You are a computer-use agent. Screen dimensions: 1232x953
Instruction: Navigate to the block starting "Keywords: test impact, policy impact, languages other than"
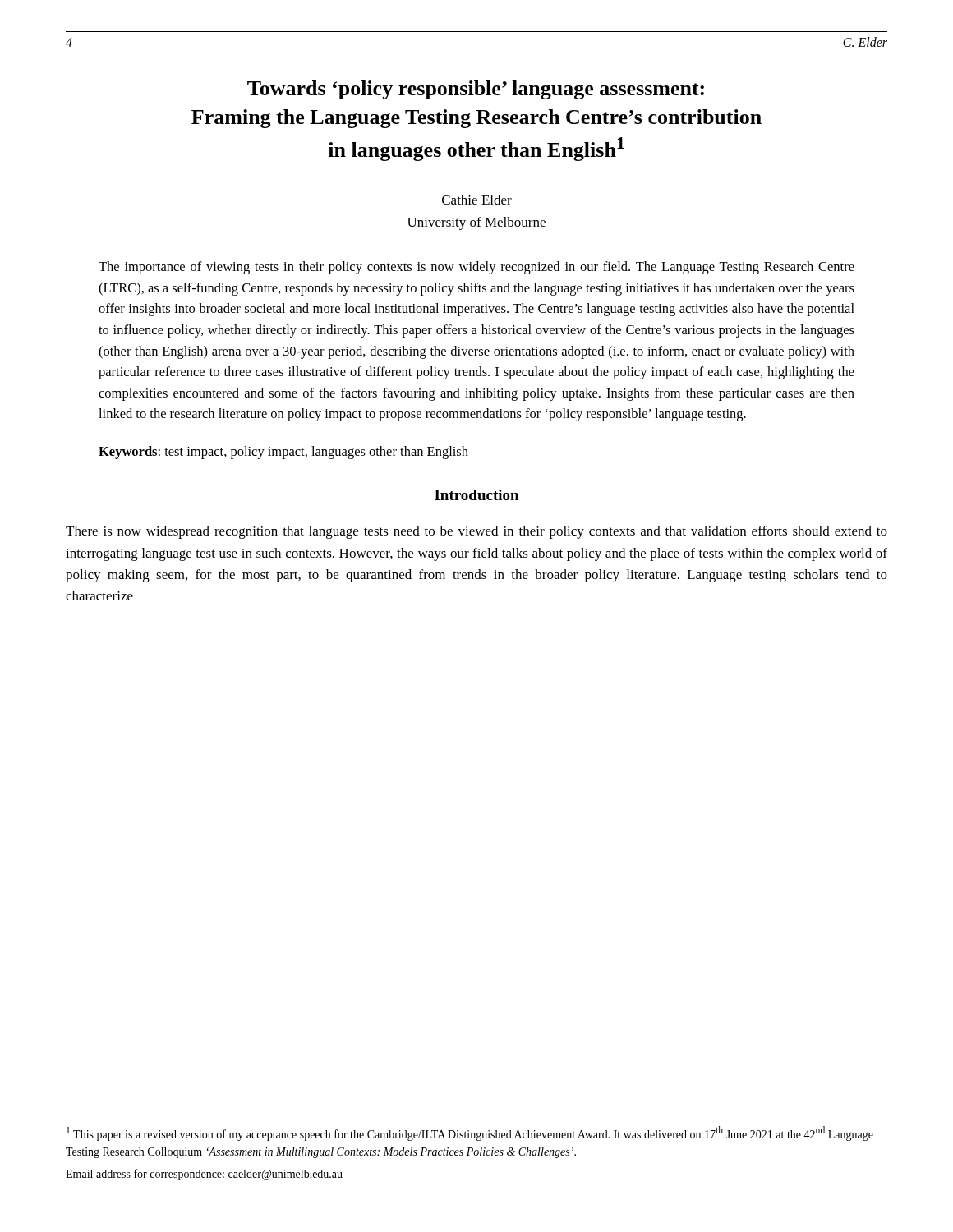point(283,451)
